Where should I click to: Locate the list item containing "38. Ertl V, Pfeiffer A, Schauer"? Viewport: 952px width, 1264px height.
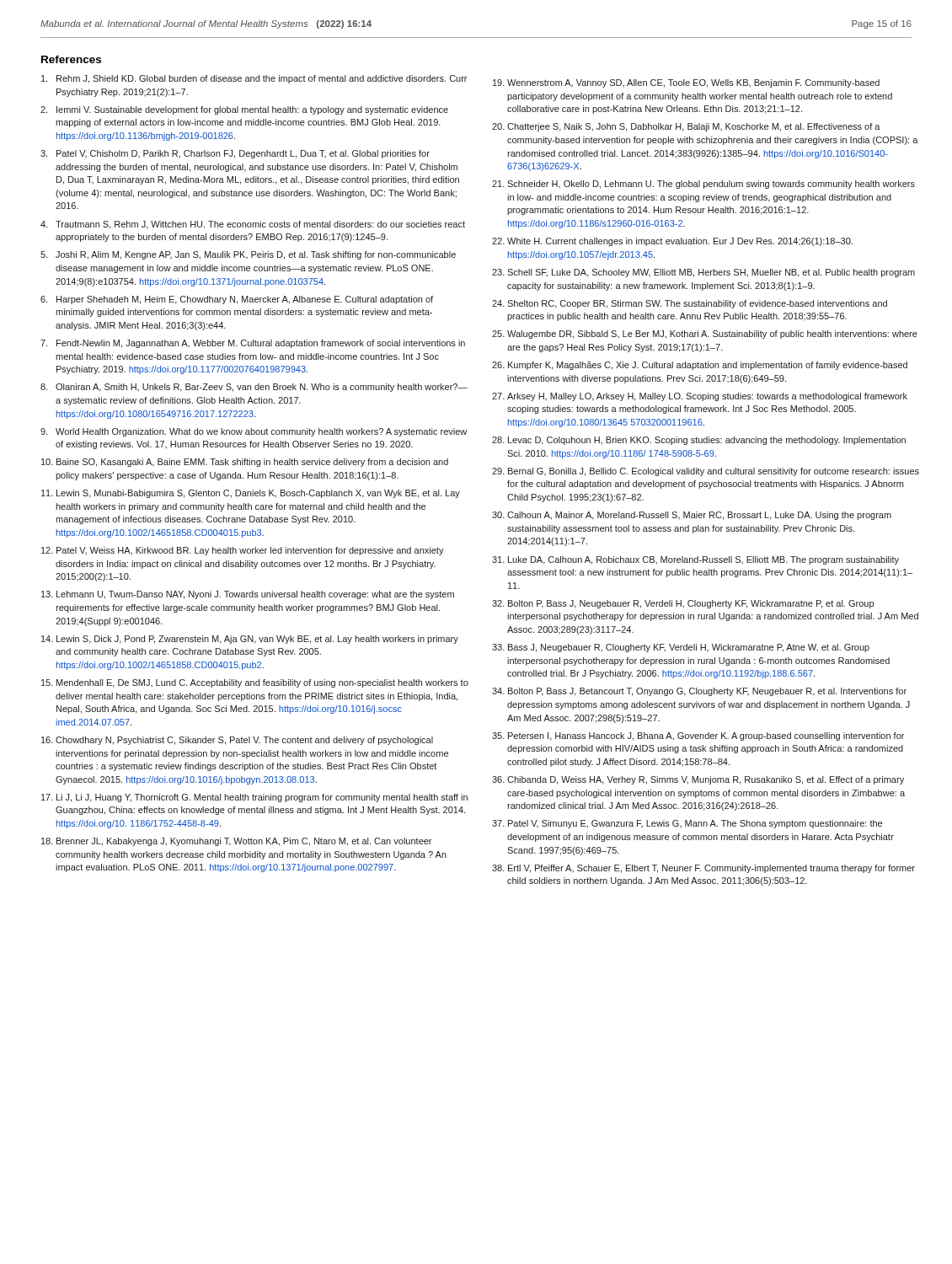click(706, 875)
